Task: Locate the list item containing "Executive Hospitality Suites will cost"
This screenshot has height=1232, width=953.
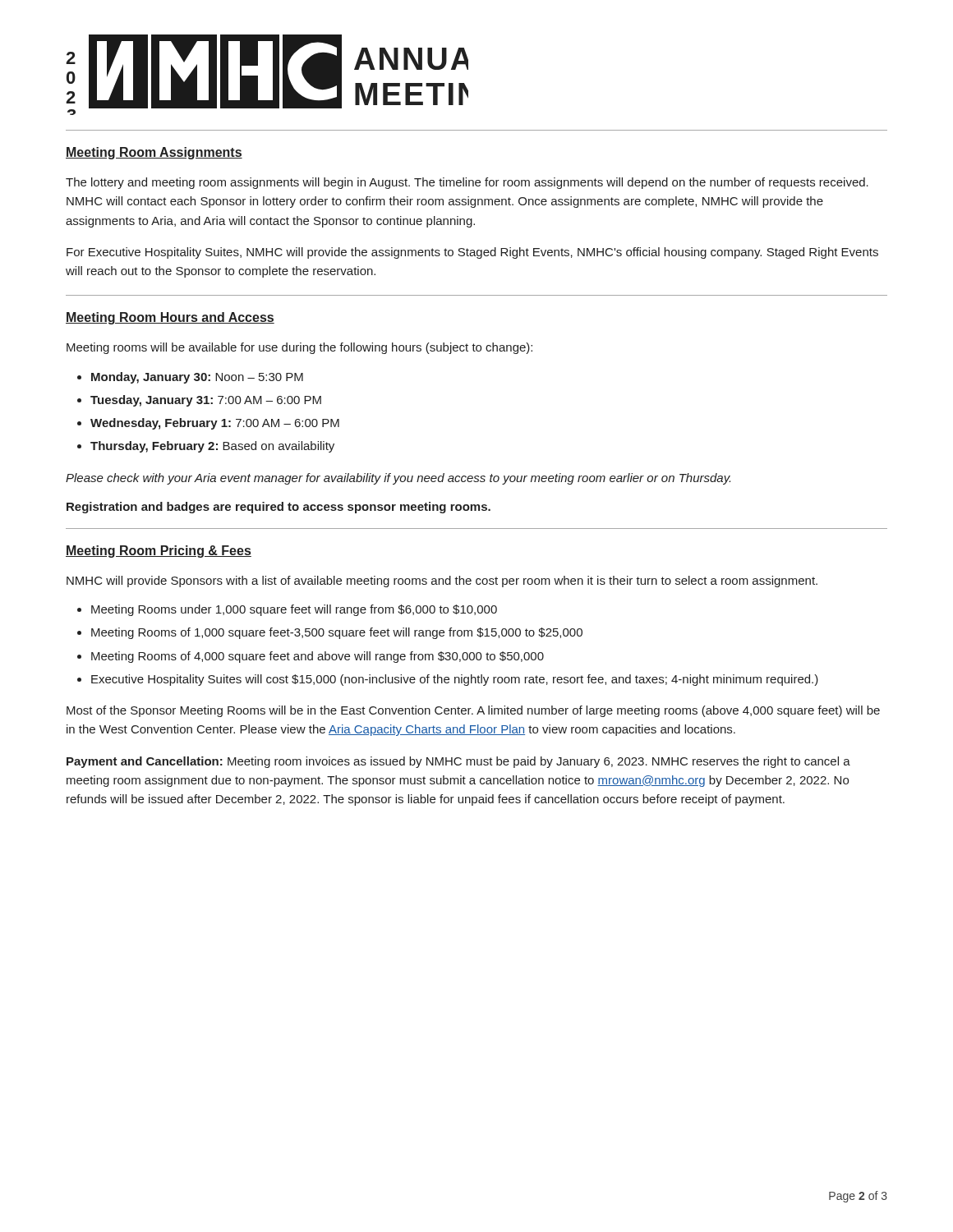Action: [489, 679]
